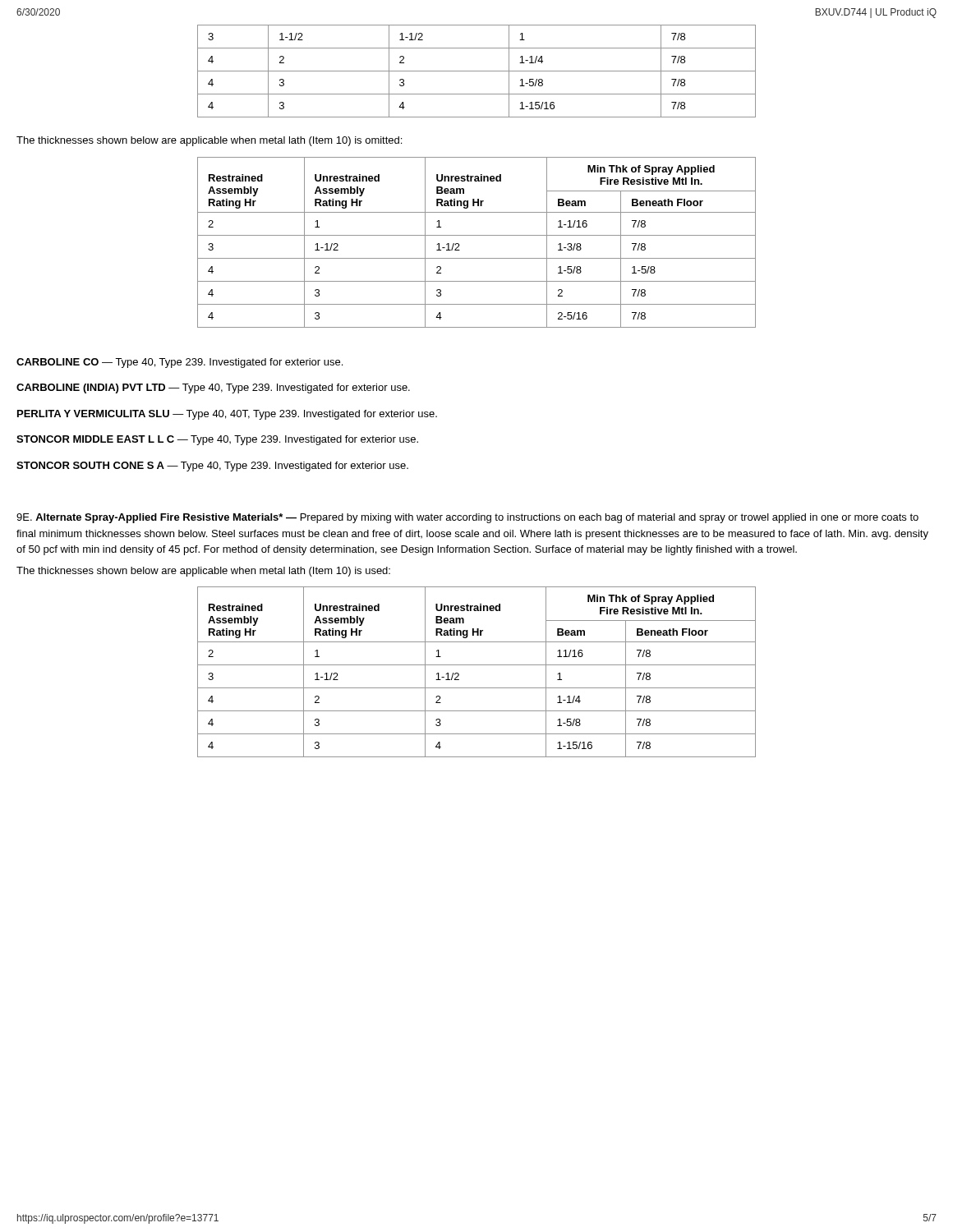
Task: Locate the block starting "CARBOLINE (INDIA) PVT LTD — Type 40,"
Action: (x=213, y=387)
